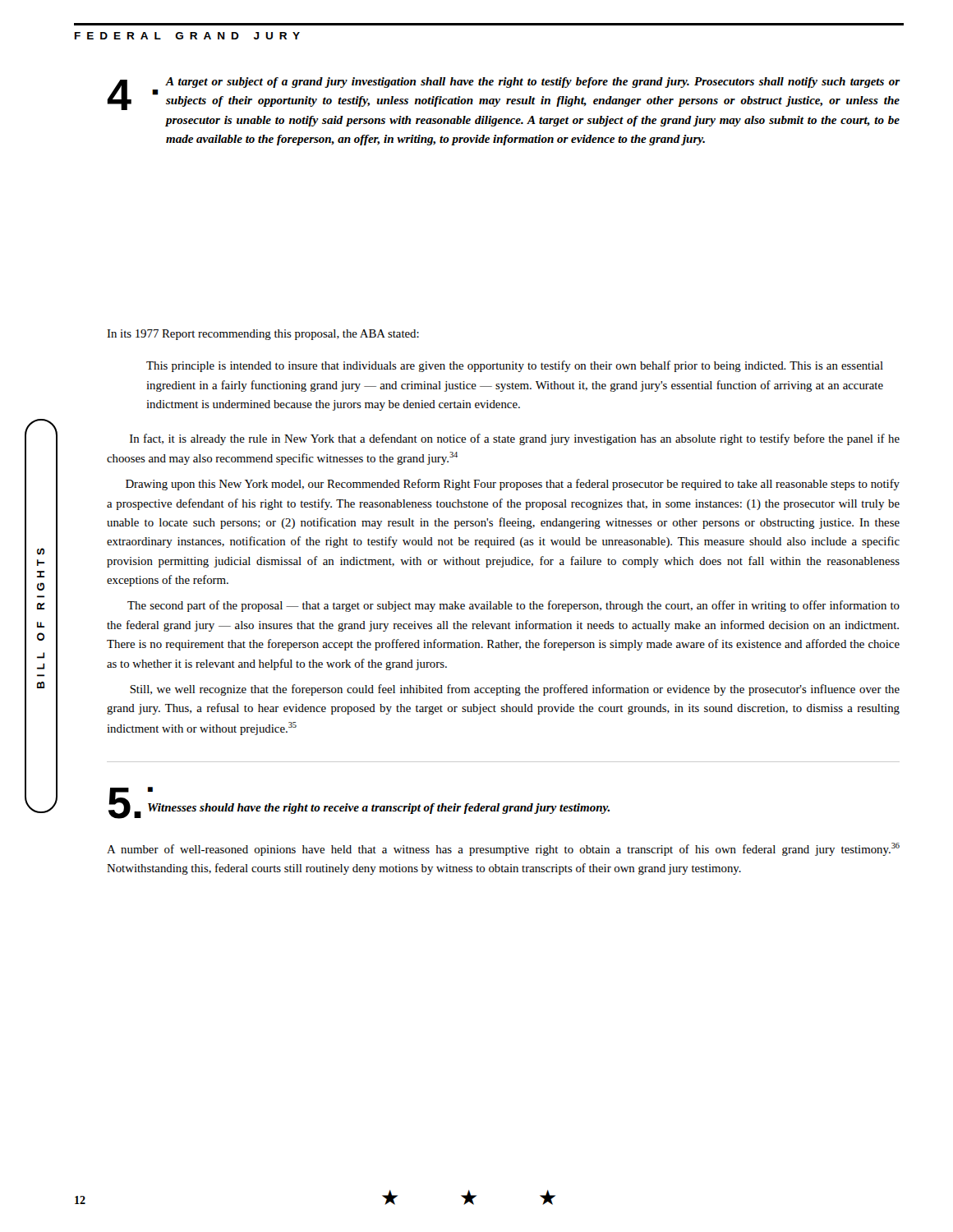Locate the text block that reads "The second part of"
Screen dimensions: 1232x953
tap(503, 634)
